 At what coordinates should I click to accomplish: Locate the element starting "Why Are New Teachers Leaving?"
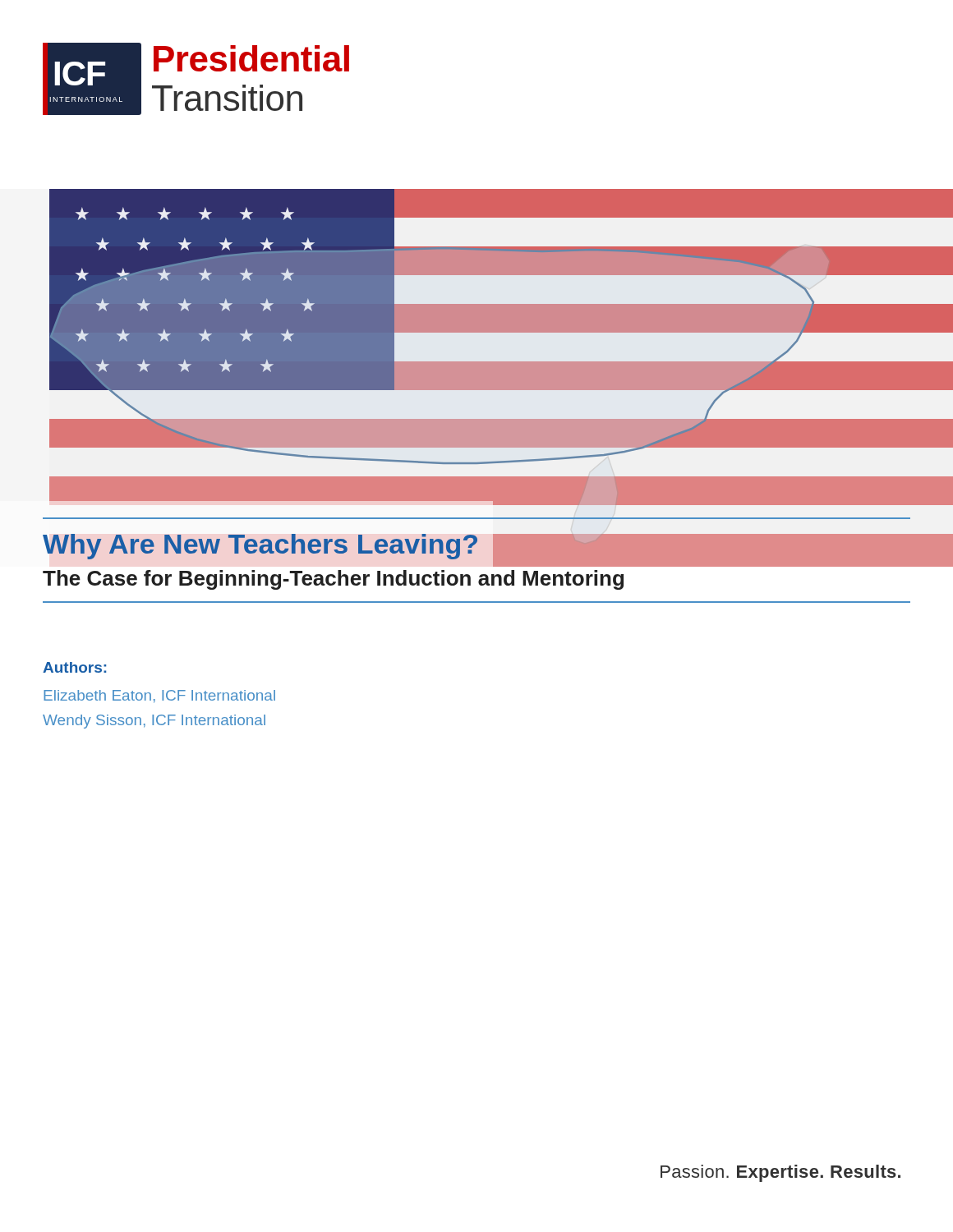pyautogui.click(x=261, y=544)
